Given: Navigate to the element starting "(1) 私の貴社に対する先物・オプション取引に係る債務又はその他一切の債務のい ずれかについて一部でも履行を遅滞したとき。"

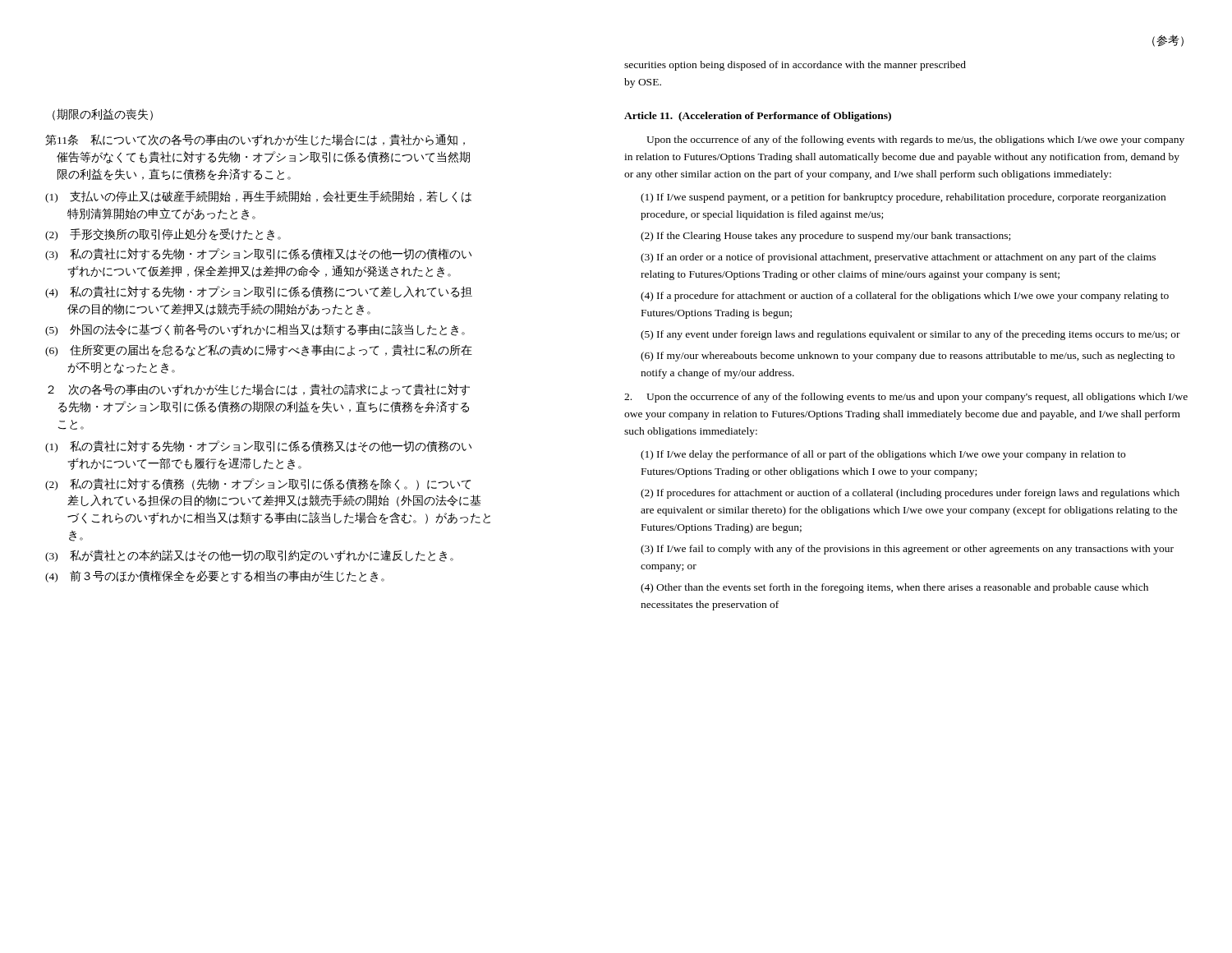Looking at the screenshot, I should (x=259, y=455).
